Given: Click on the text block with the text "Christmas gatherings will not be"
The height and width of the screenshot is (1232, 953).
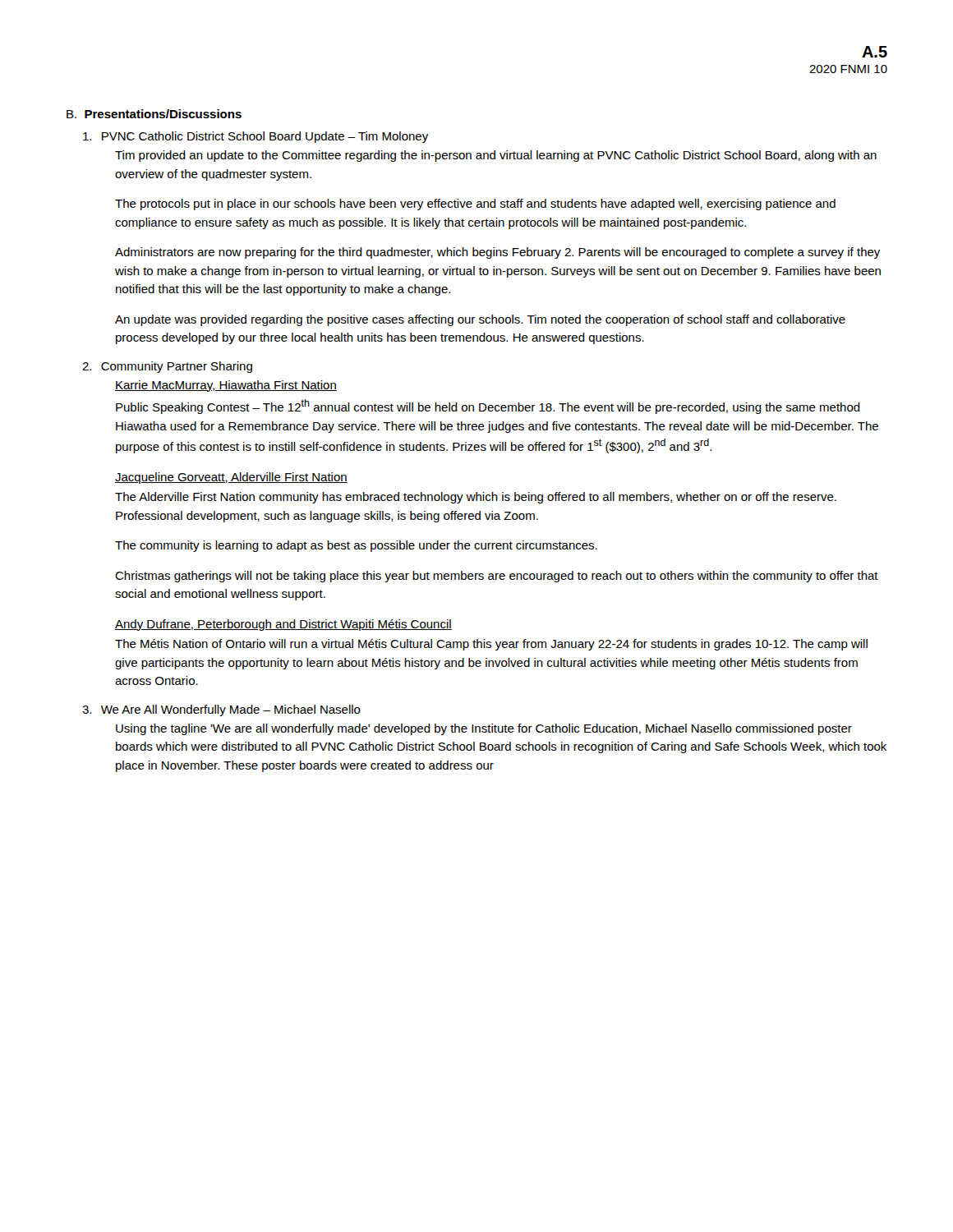Looking at the screenshot, I should 496,584.
